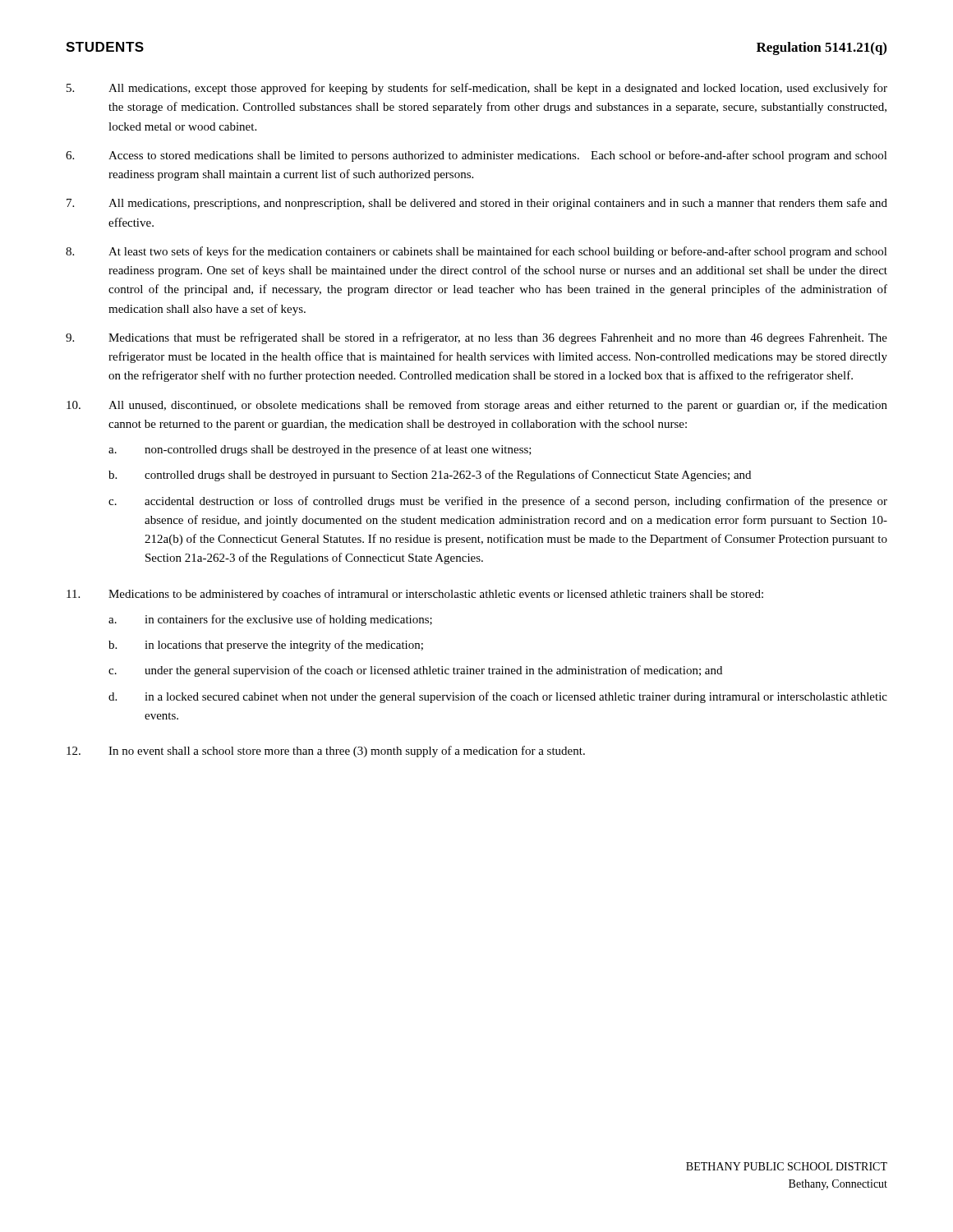Locate the list item that says "5. All medications, except those approved"

point(476,107)
